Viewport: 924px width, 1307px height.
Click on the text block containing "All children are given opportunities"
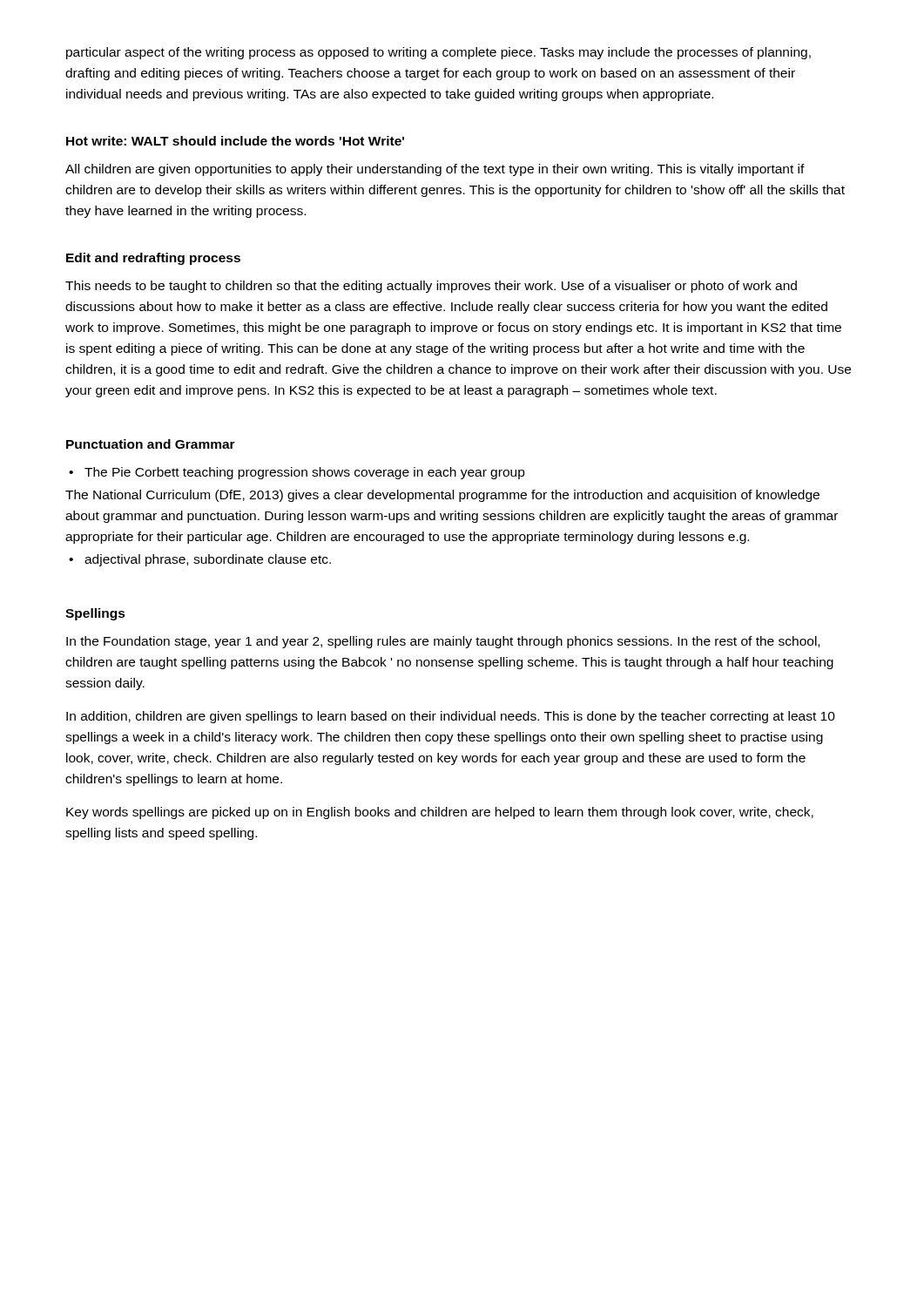455,190
